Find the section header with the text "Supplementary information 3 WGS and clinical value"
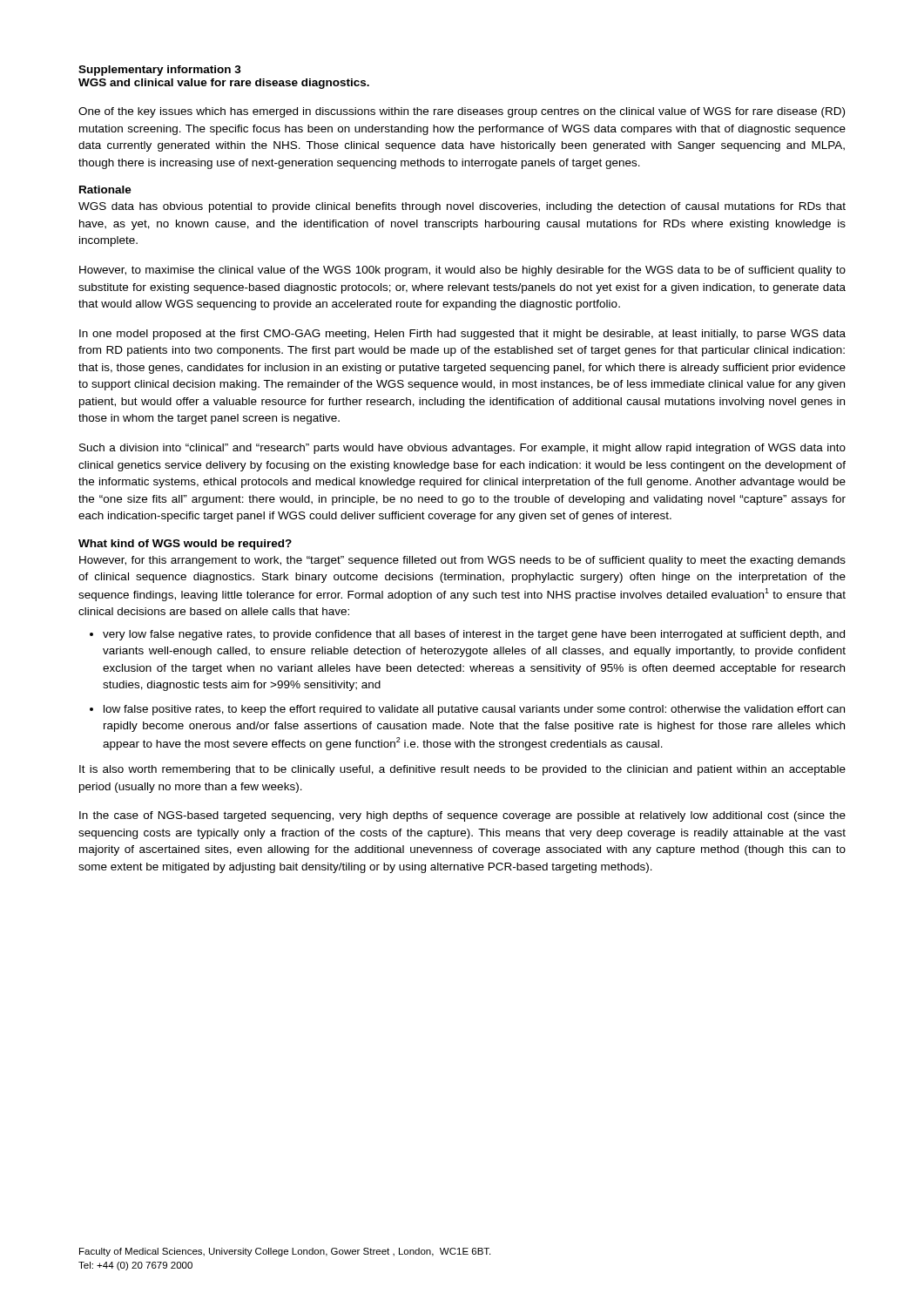 (x=160, y=71)
